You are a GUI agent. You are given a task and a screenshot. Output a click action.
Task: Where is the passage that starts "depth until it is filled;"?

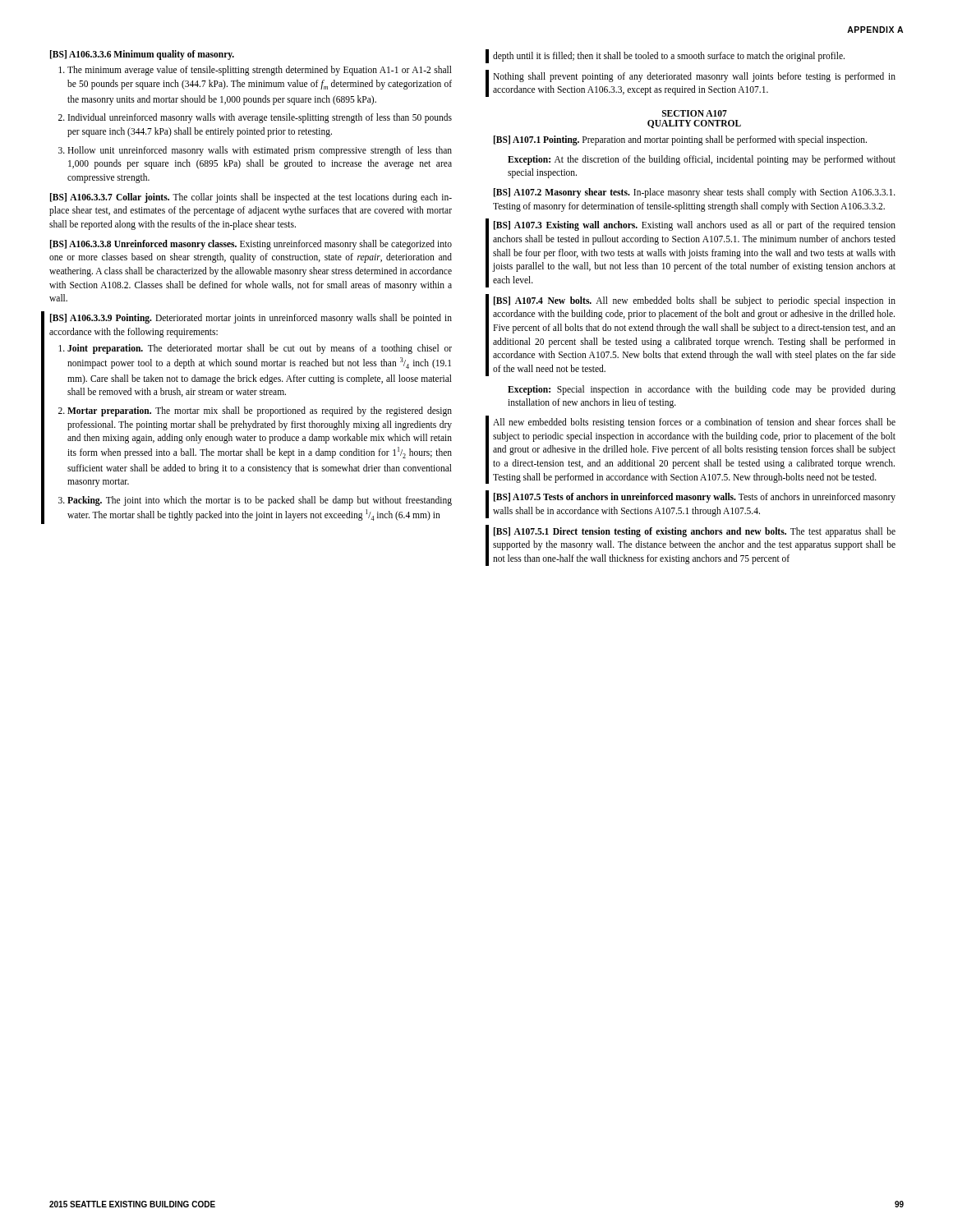click(669, 56)
